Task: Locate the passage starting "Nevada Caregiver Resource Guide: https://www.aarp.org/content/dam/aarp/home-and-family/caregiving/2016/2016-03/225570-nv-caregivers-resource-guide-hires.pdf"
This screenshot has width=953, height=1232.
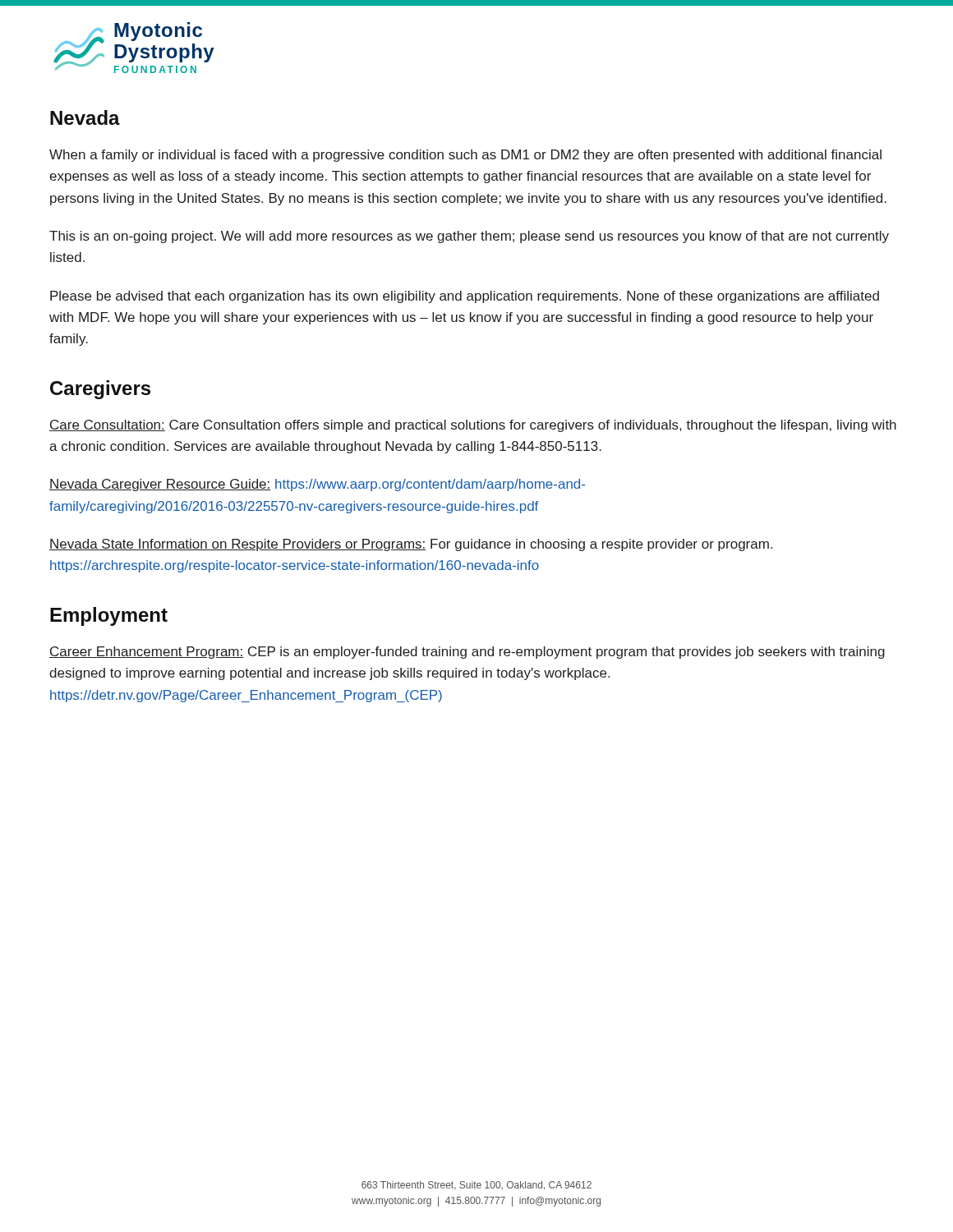Action: pyautogui.click(x=317, y=495)
